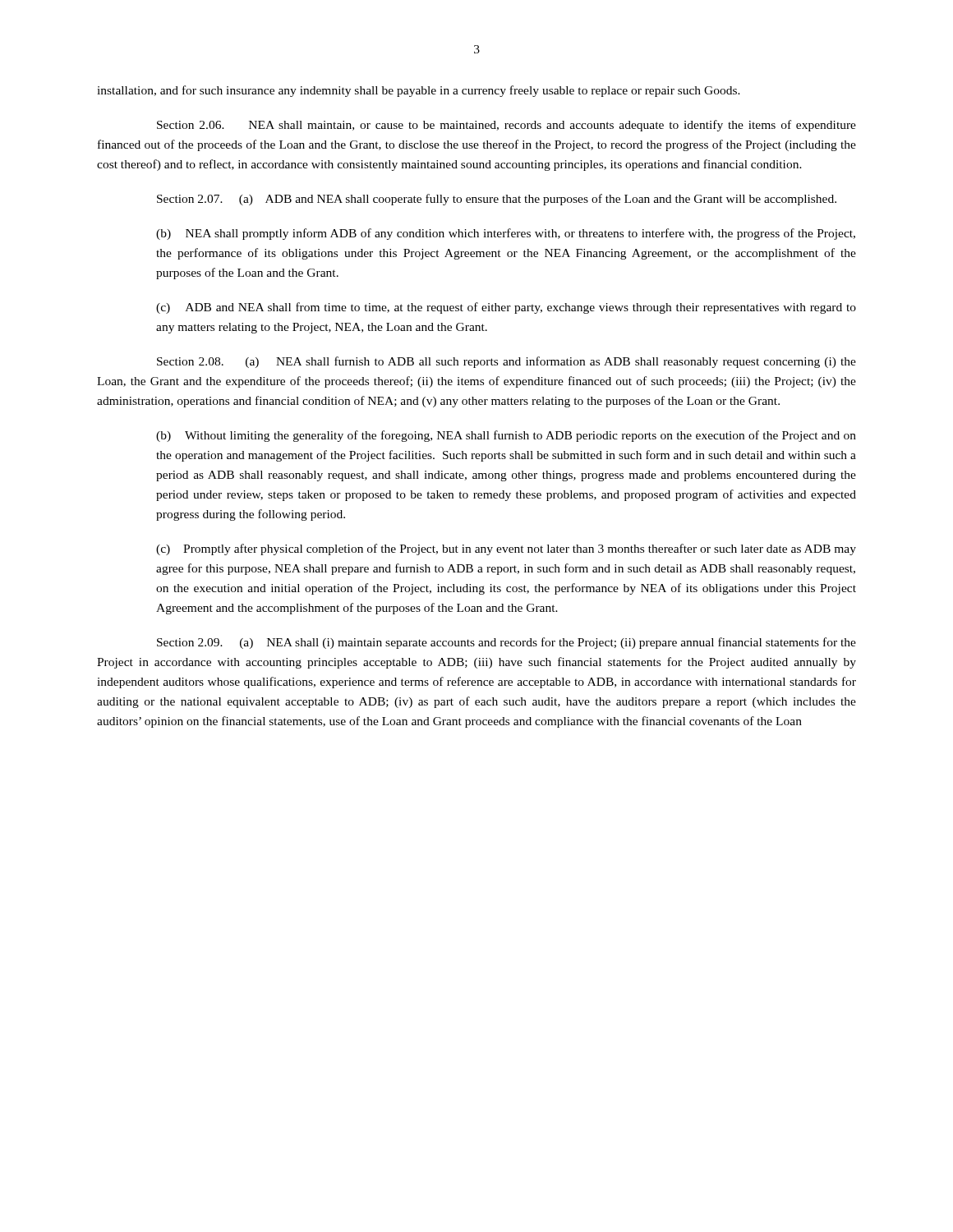
Task: Locate the text block that says "(b) Without limiting the generality of"
Action: [x=506, y=475]
